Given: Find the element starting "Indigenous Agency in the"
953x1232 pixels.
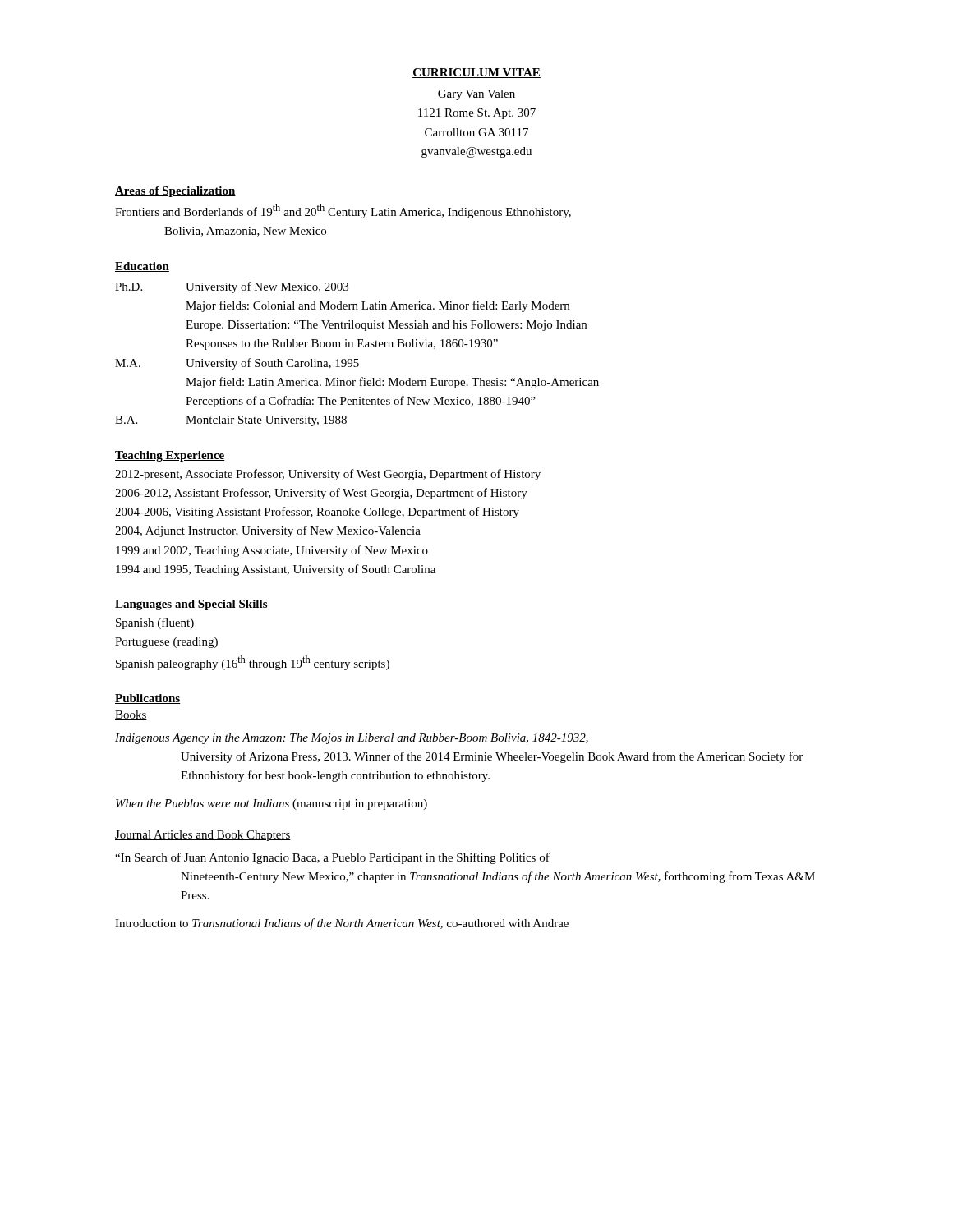Looking at the screenshot, I should pos(476,758).
